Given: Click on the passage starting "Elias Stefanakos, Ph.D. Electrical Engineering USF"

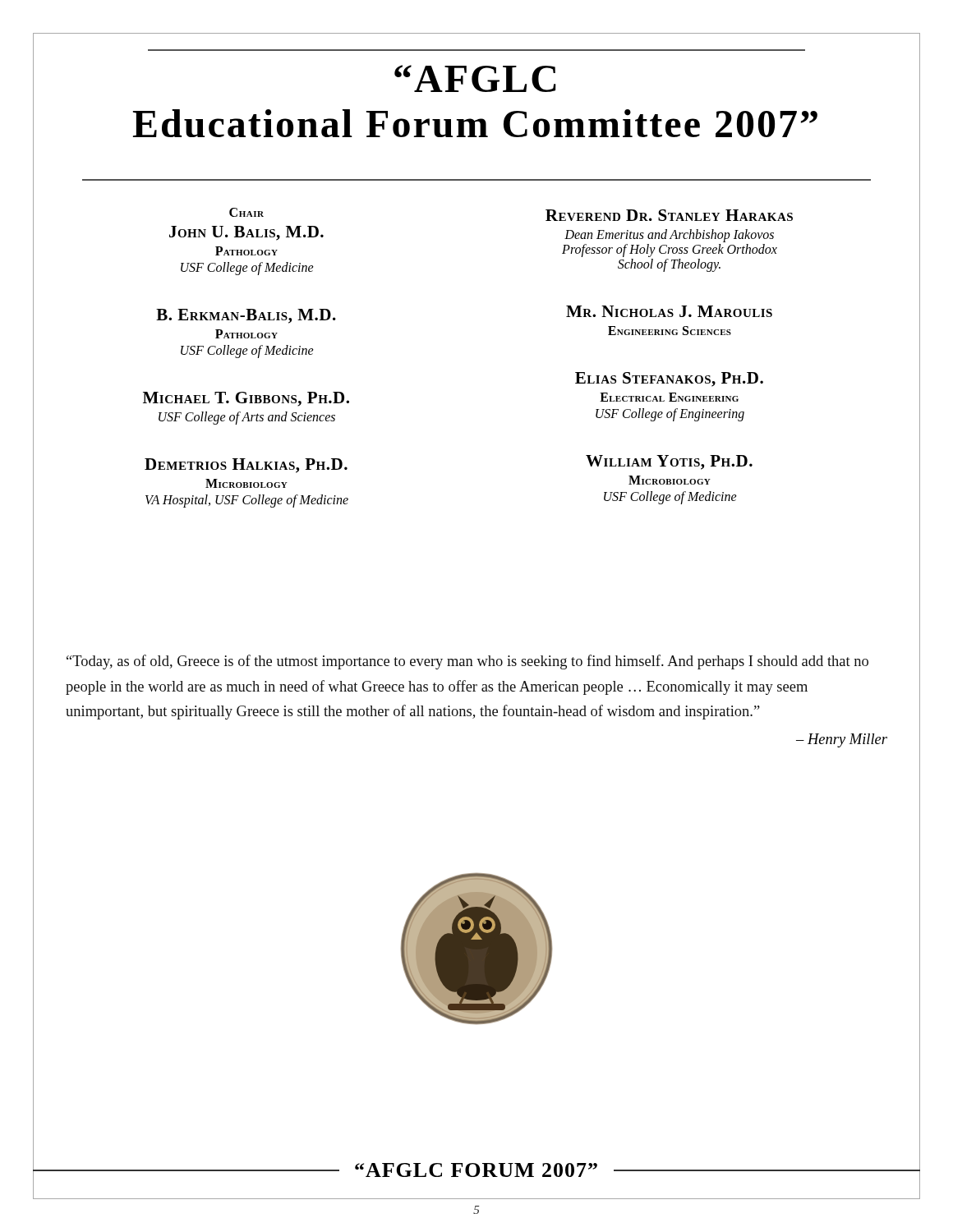Looking at the screenshot, I should coord(670,395).
